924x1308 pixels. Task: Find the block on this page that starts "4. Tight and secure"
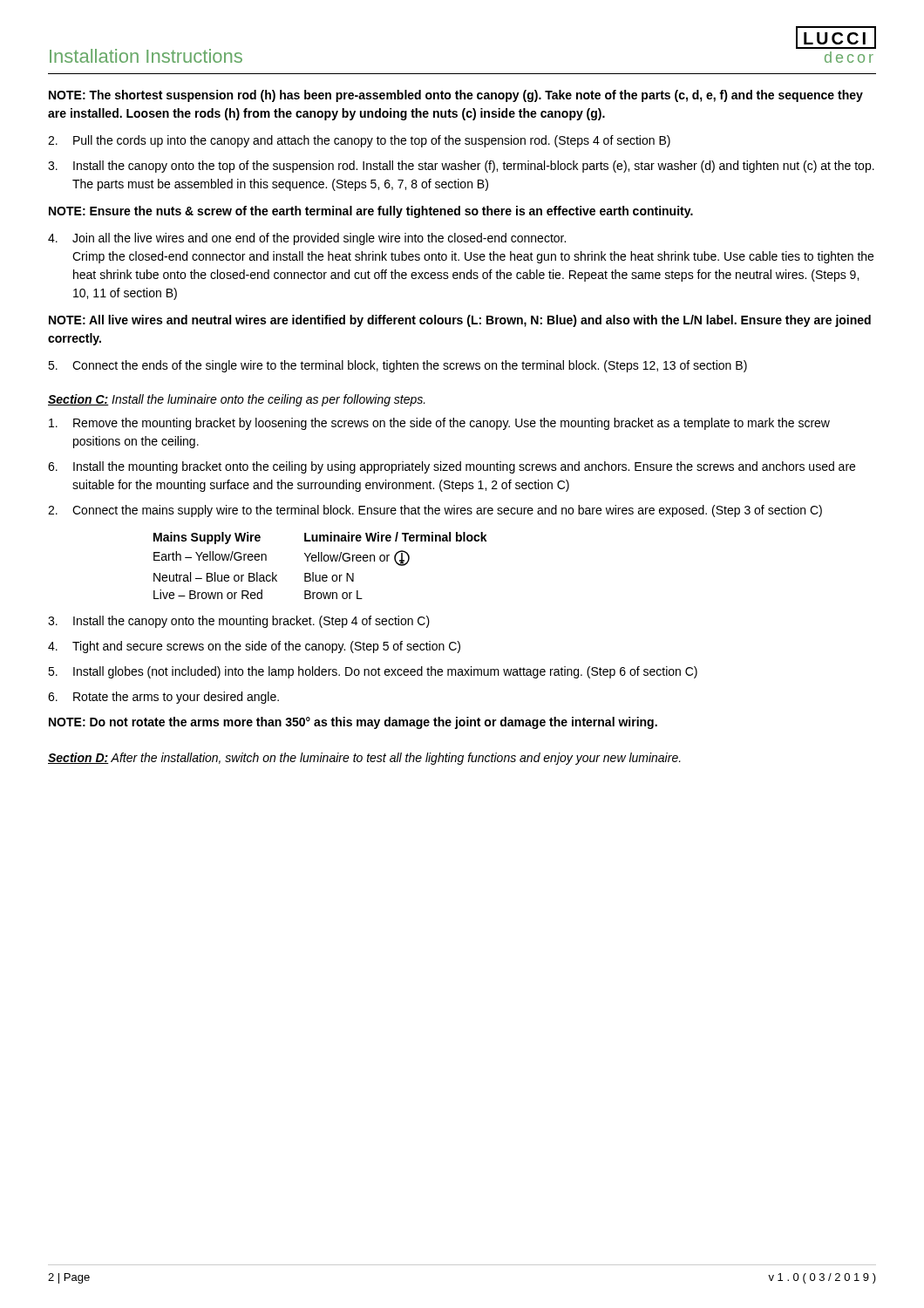[x=462, y=646]
